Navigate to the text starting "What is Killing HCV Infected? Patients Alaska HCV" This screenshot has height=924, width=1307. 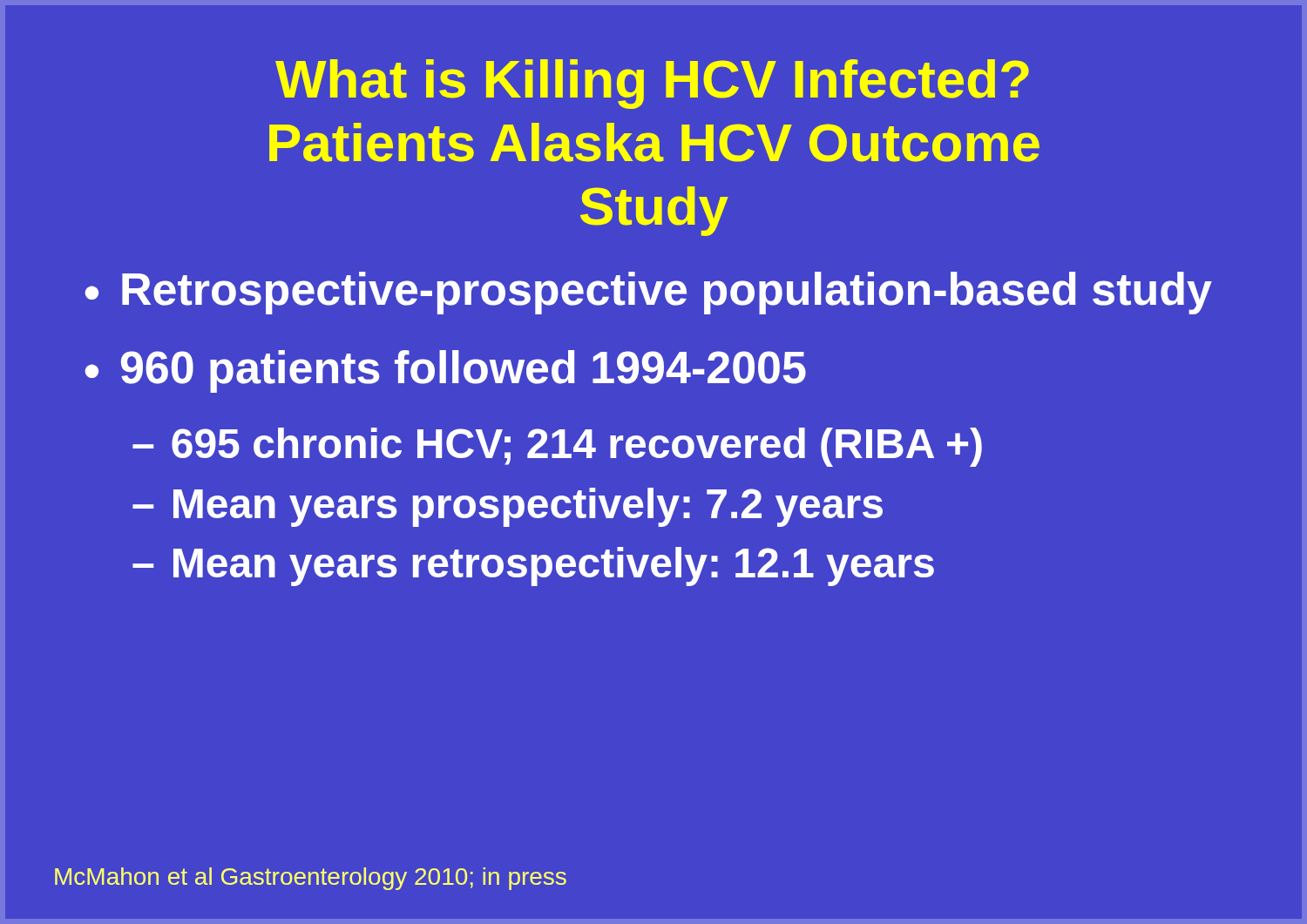click(654, 143)
